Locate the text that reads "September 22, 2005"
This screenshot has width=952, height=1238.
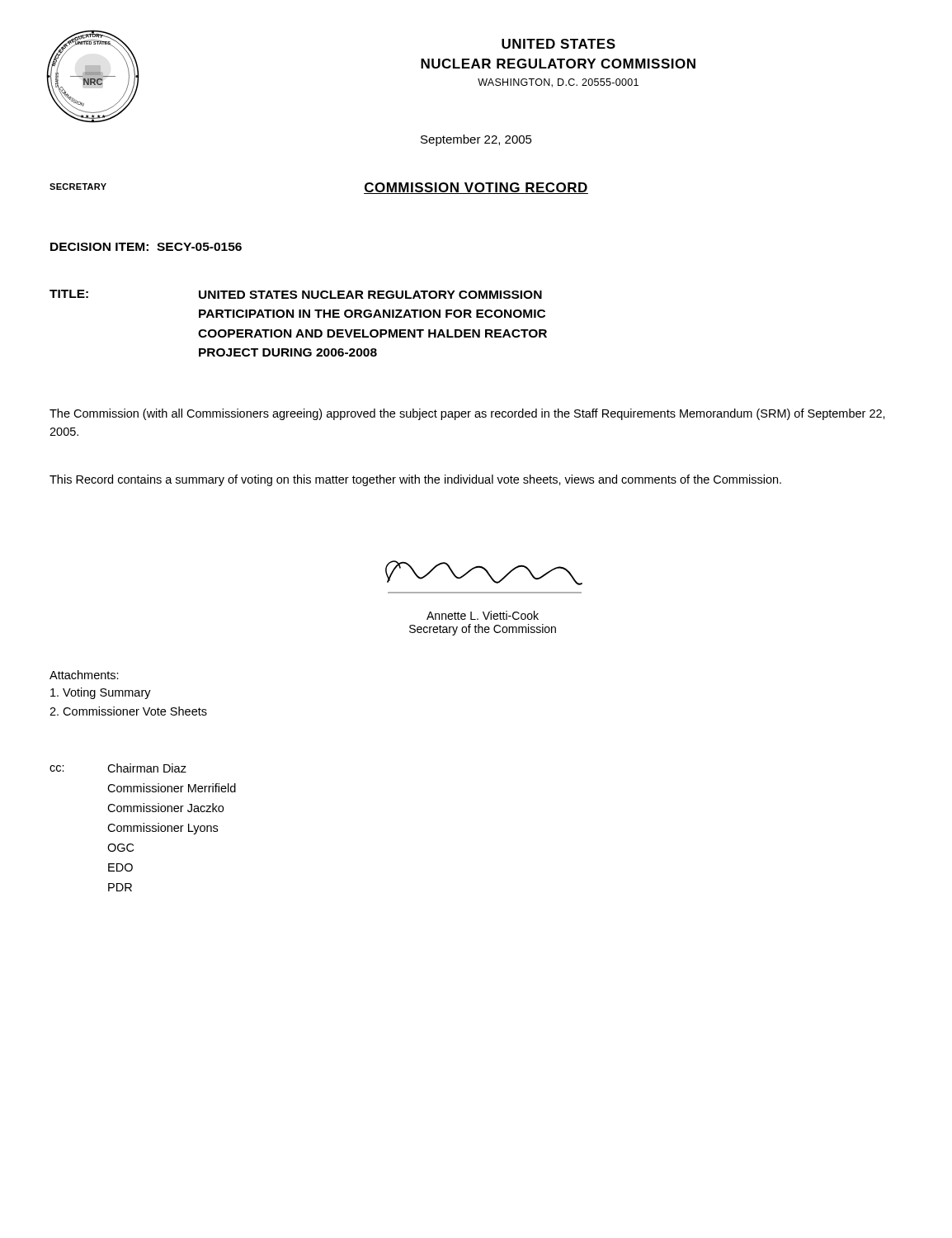click(x=476, y=139)
